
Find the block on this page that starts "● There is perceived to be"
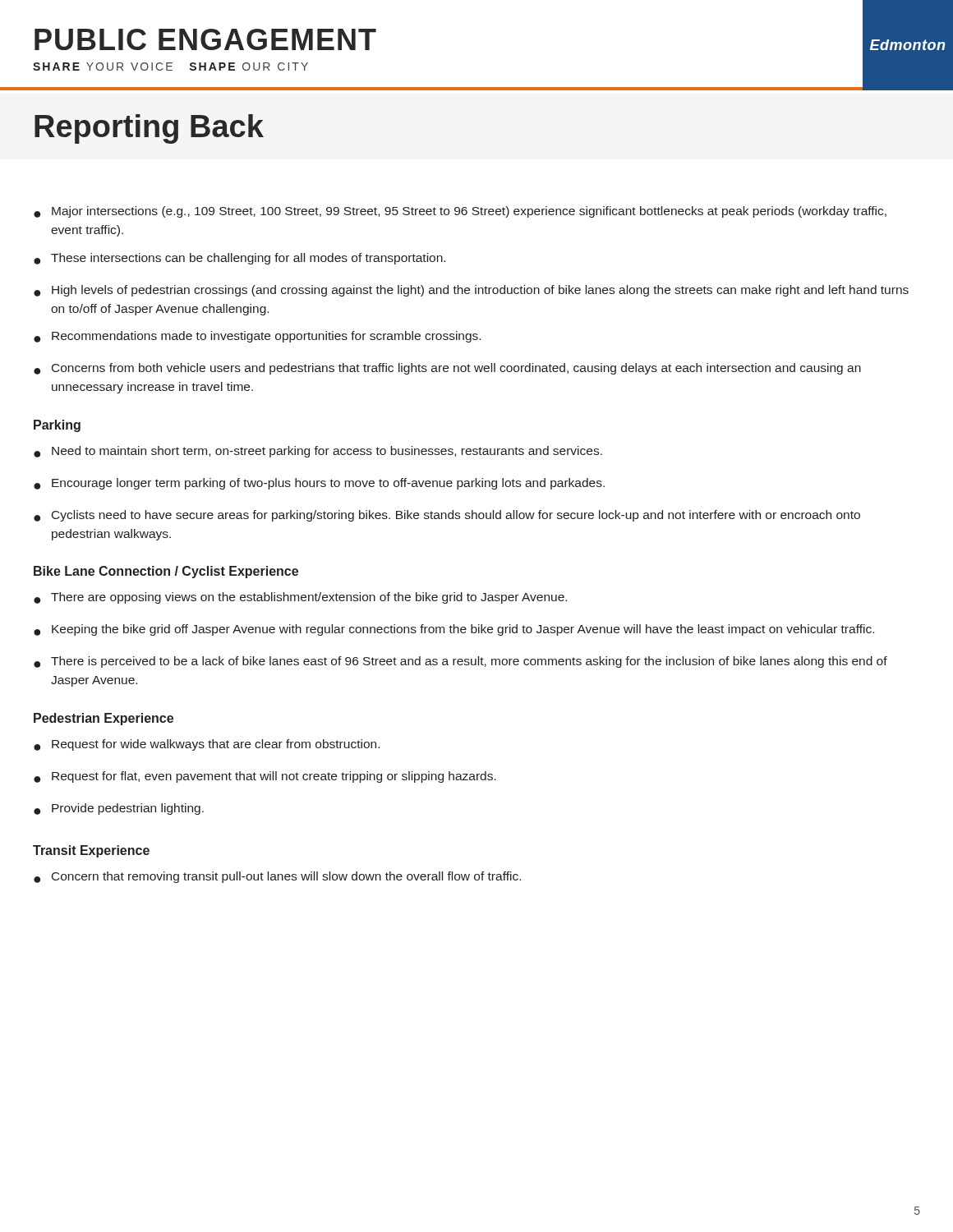coord(476,670)
